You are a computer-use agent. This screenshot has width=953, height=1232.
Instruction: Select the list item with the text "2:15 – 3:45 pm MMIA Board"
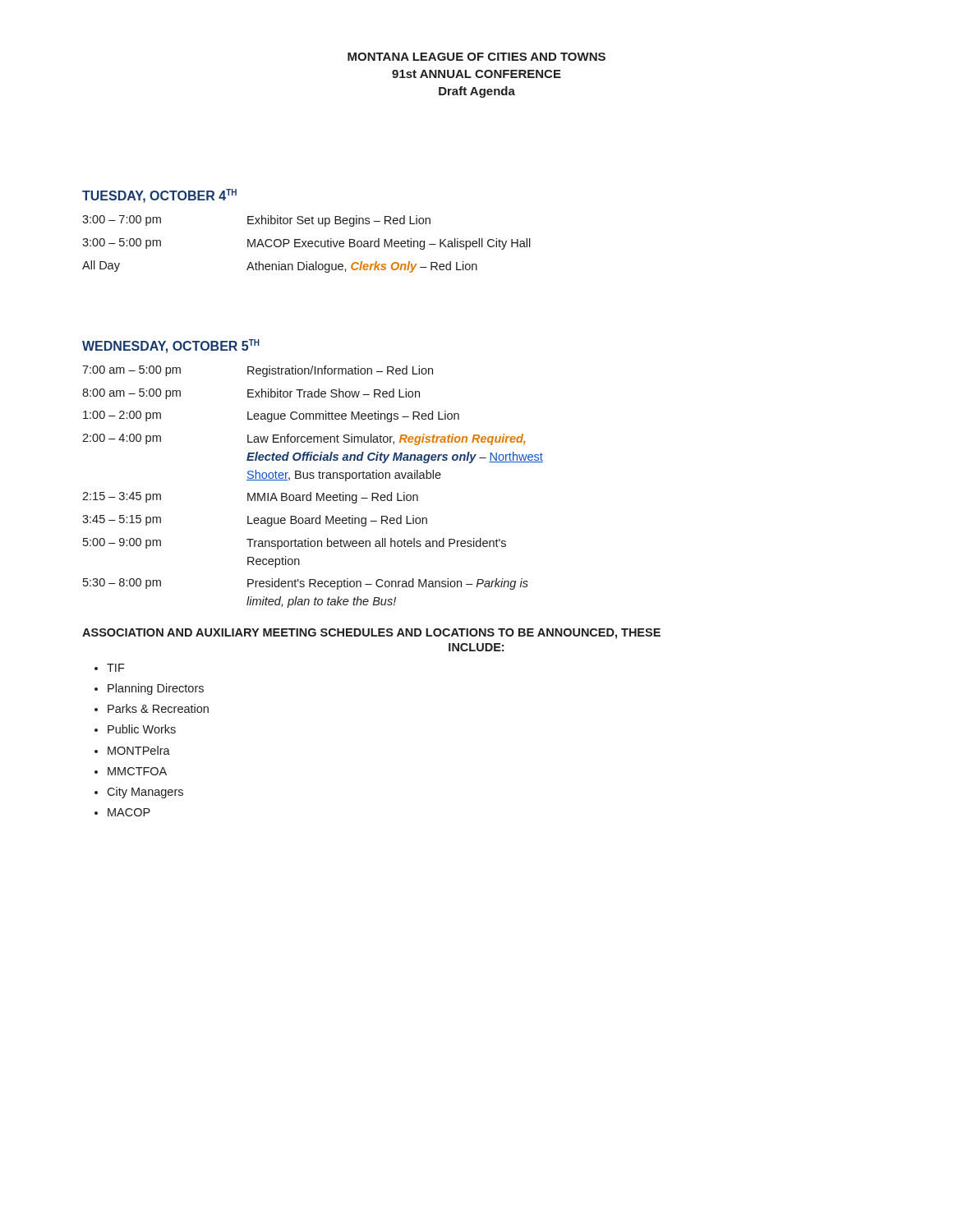tap(250, 498)
